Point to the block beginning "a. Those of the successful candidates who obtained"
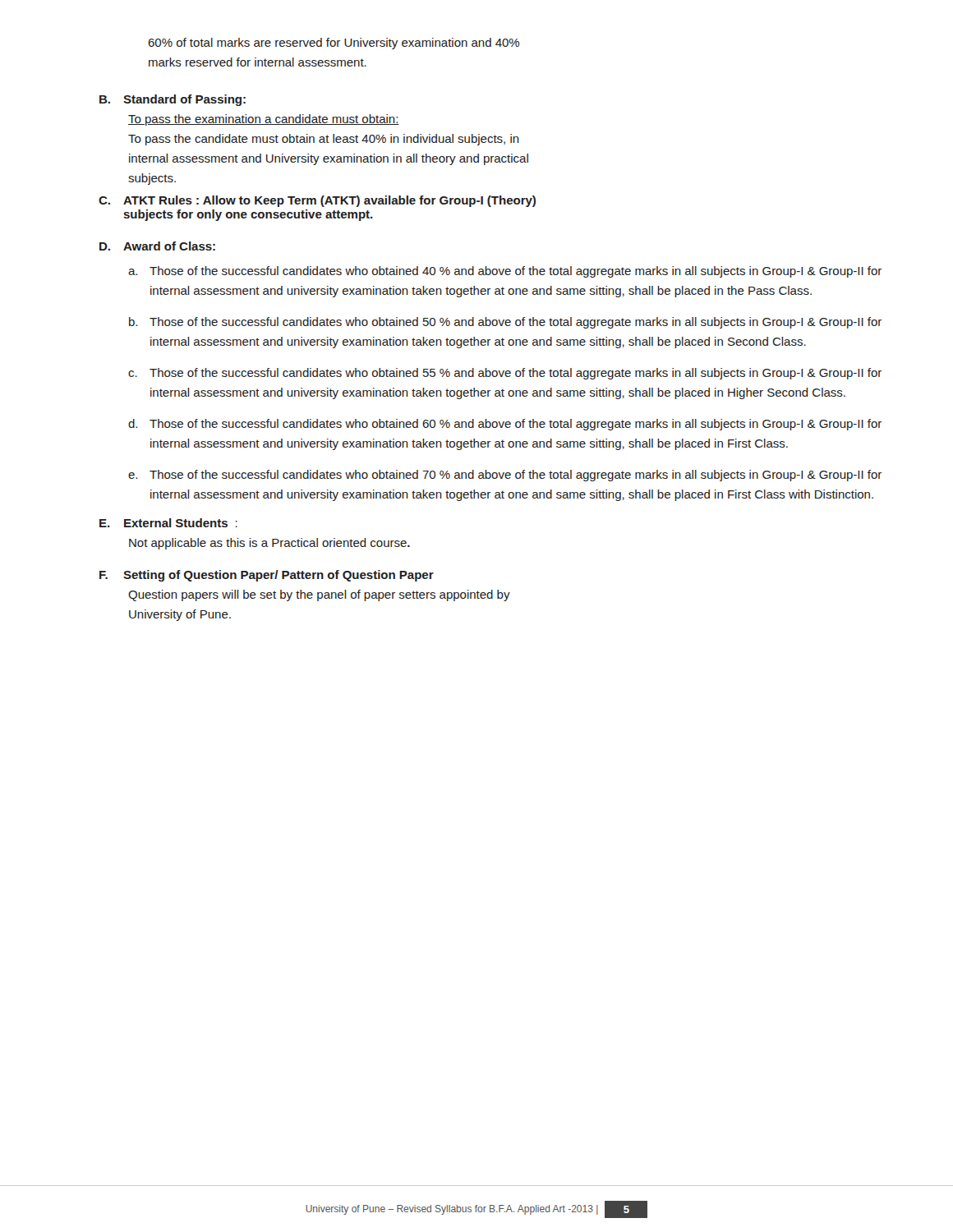Image resolution: width=953 pixels, height=1232 pixels. tap(508, 281)
